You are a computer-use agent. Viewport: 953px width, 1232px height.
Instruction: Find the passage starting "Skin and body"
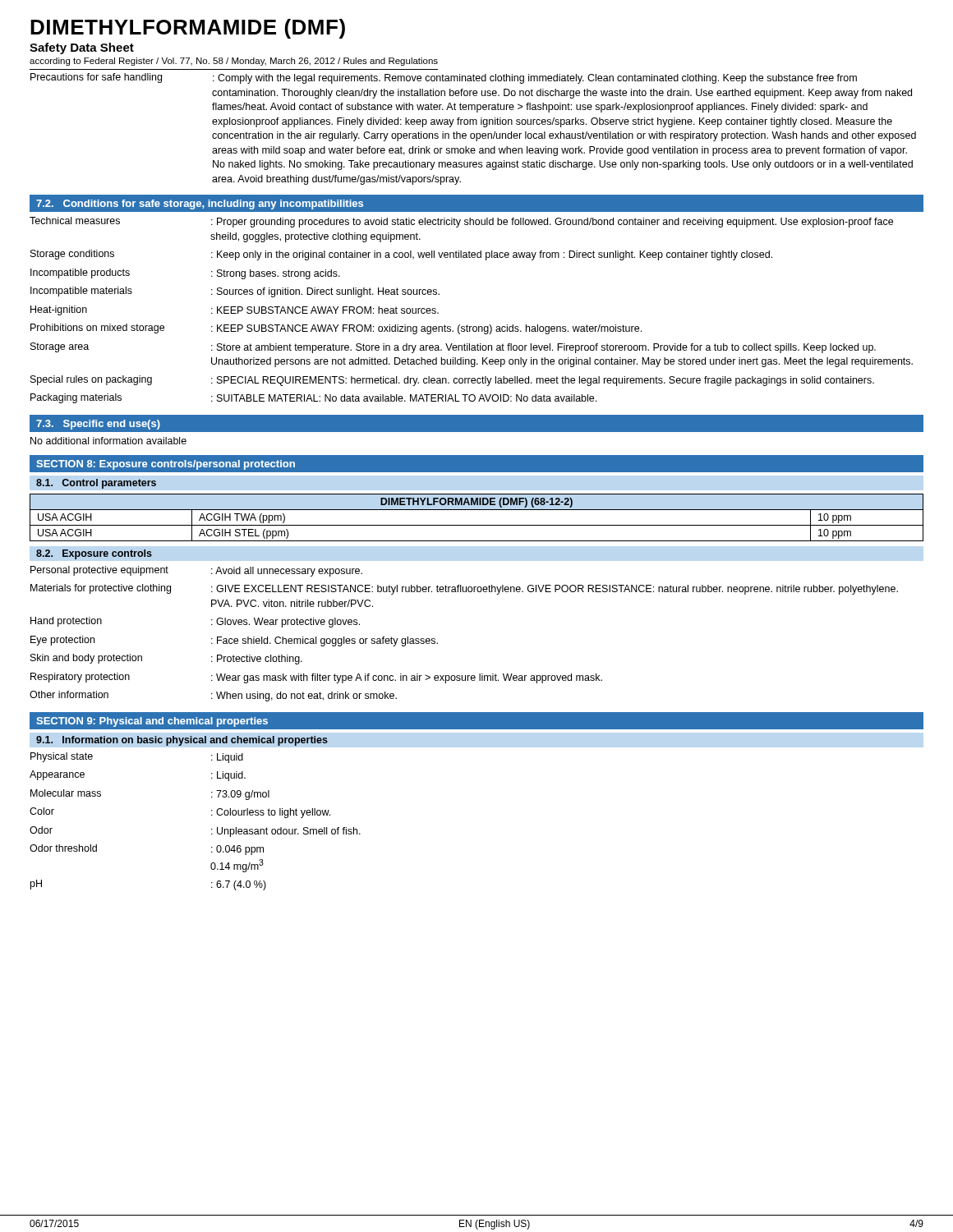coord(80,660)
